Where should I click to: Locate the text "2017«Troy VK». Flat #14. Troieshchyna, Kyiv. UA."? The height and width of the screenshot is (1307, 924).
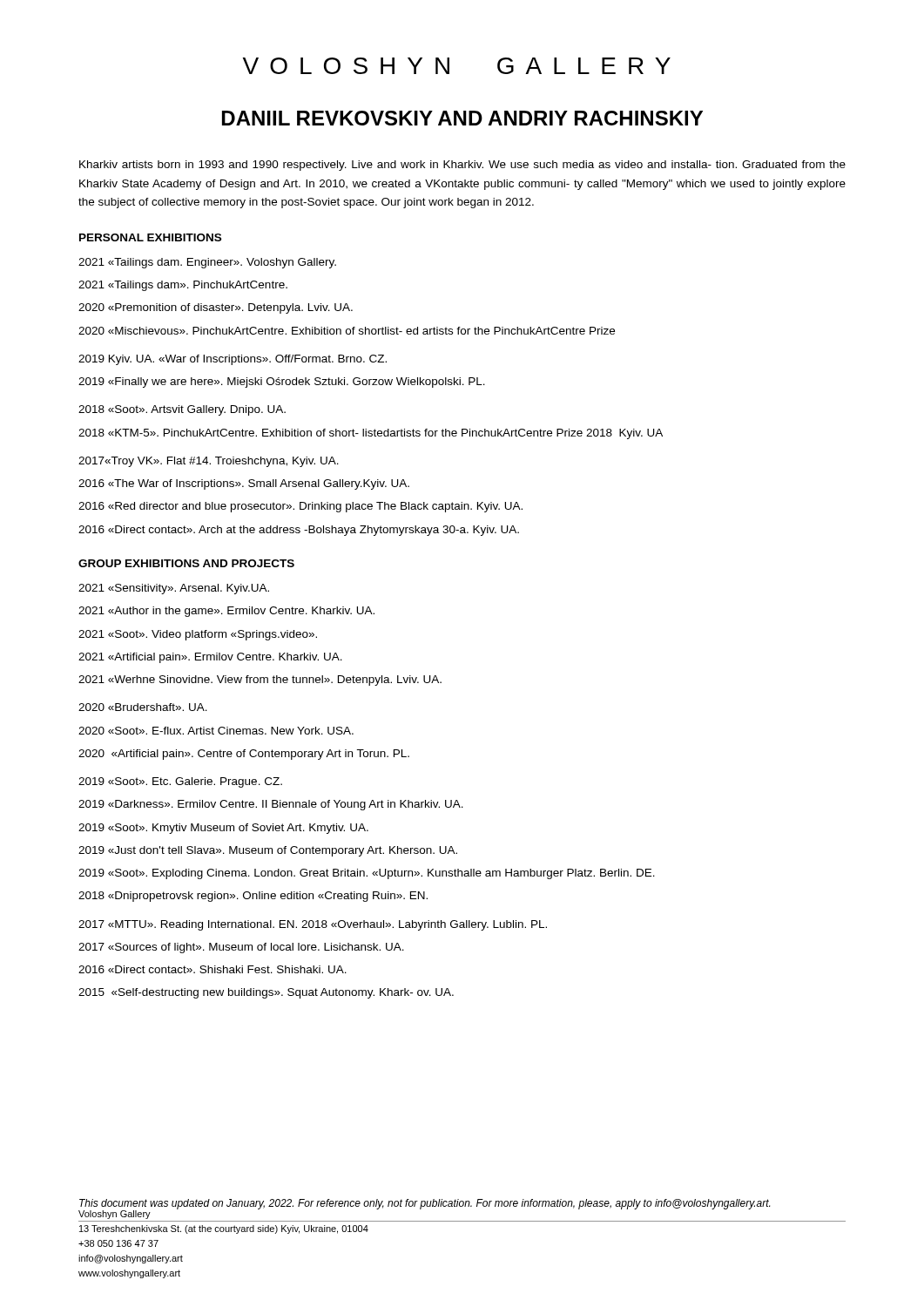coord(209,460)
